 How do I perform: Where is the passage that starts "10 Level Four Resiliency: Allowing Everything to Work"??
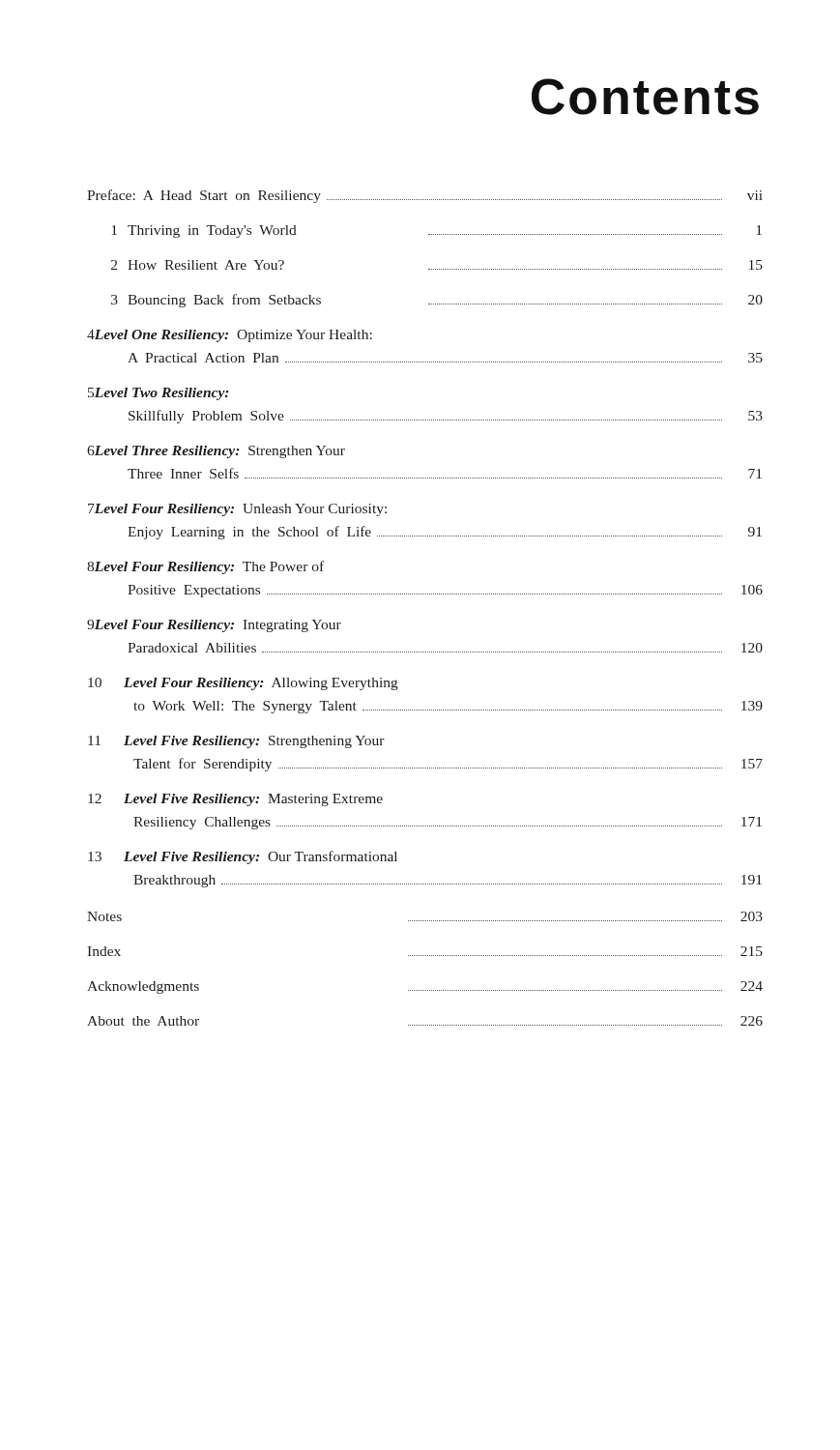[x=243, y=684]
